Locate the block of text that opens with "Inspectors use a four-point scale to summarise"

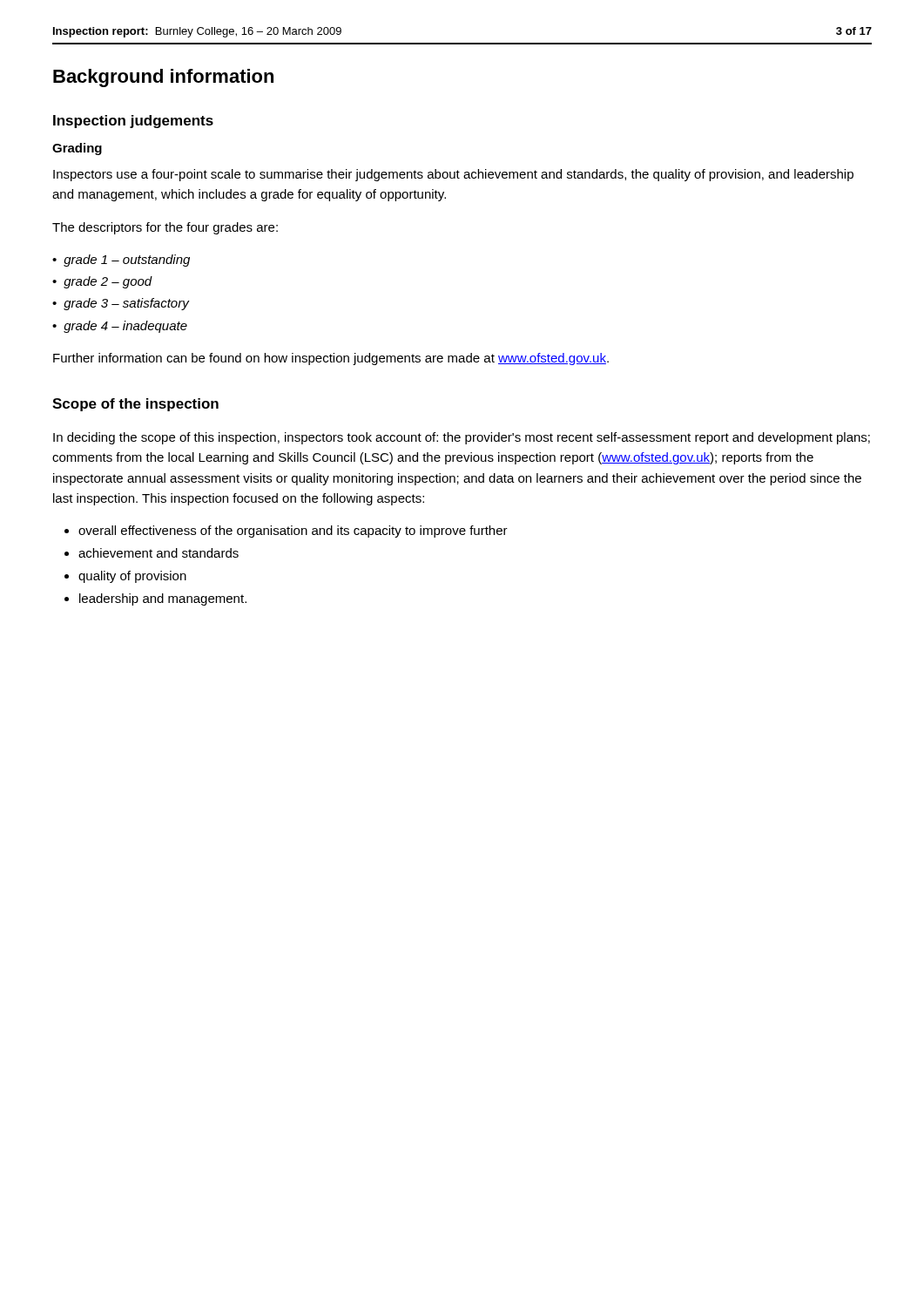click(x=453, y=184)
